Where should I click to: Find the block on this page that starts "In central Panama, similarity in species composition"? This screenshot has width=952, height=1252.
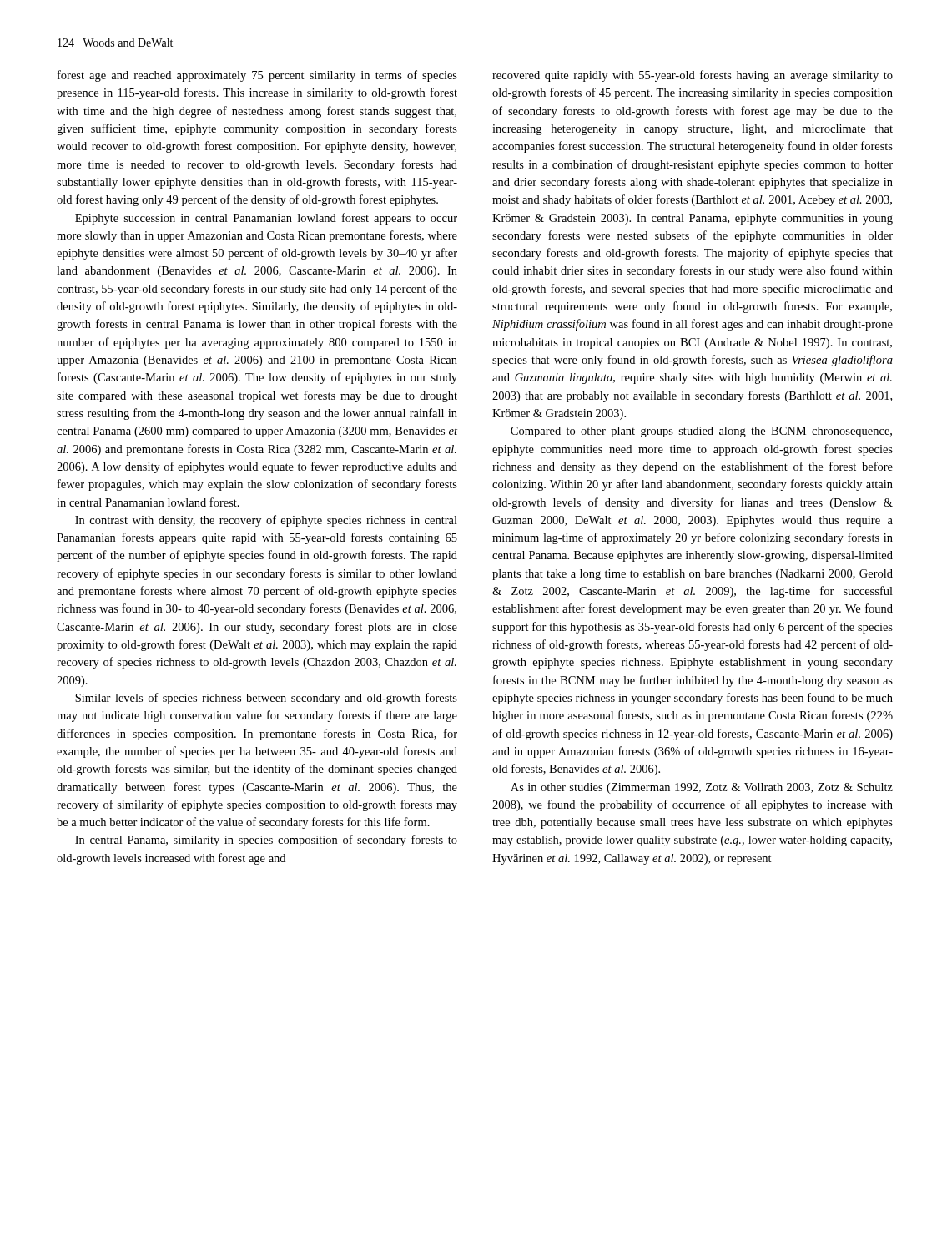(x=257, y=849)
